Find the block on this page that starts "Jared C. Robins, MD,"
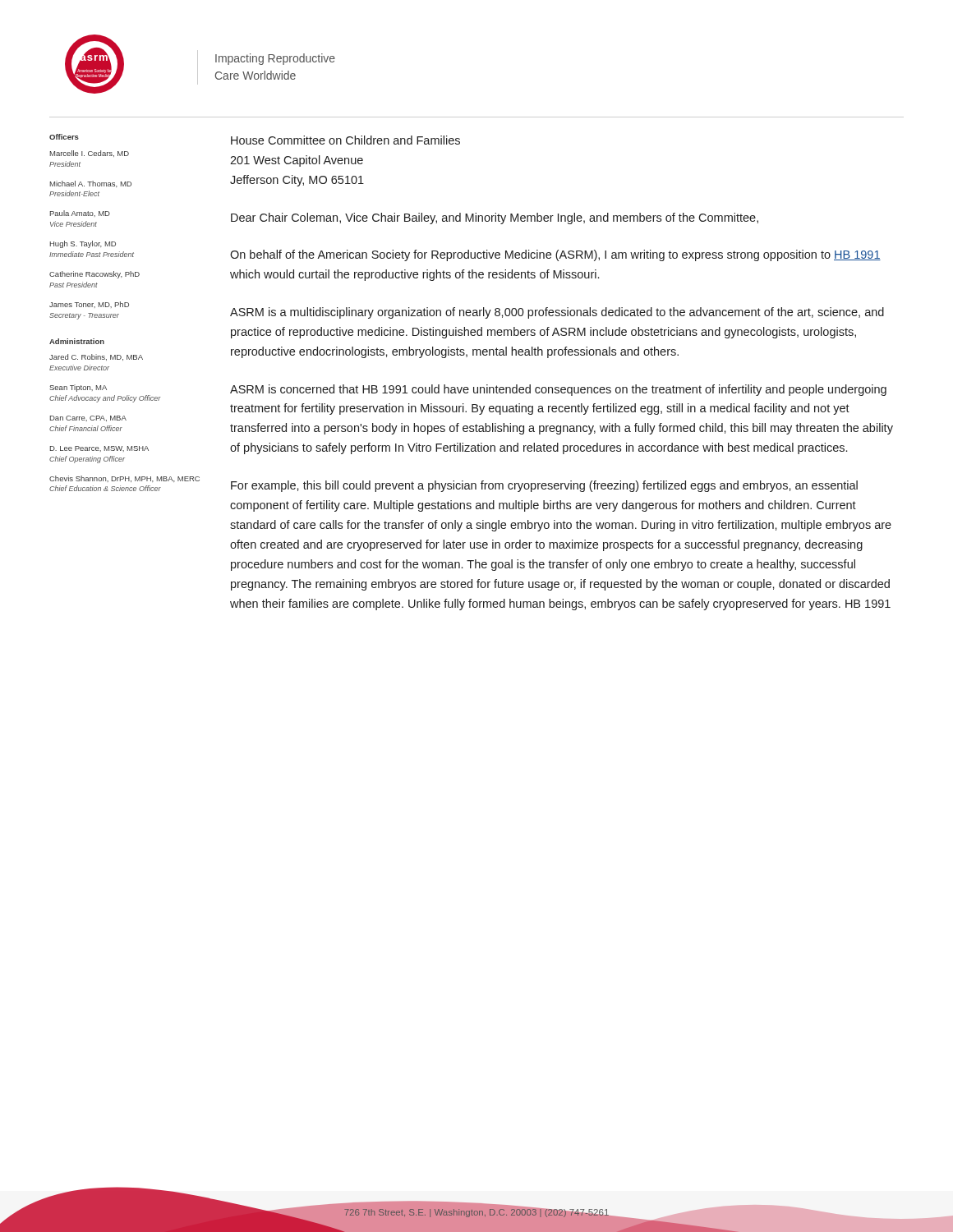 tap(125, 363)
